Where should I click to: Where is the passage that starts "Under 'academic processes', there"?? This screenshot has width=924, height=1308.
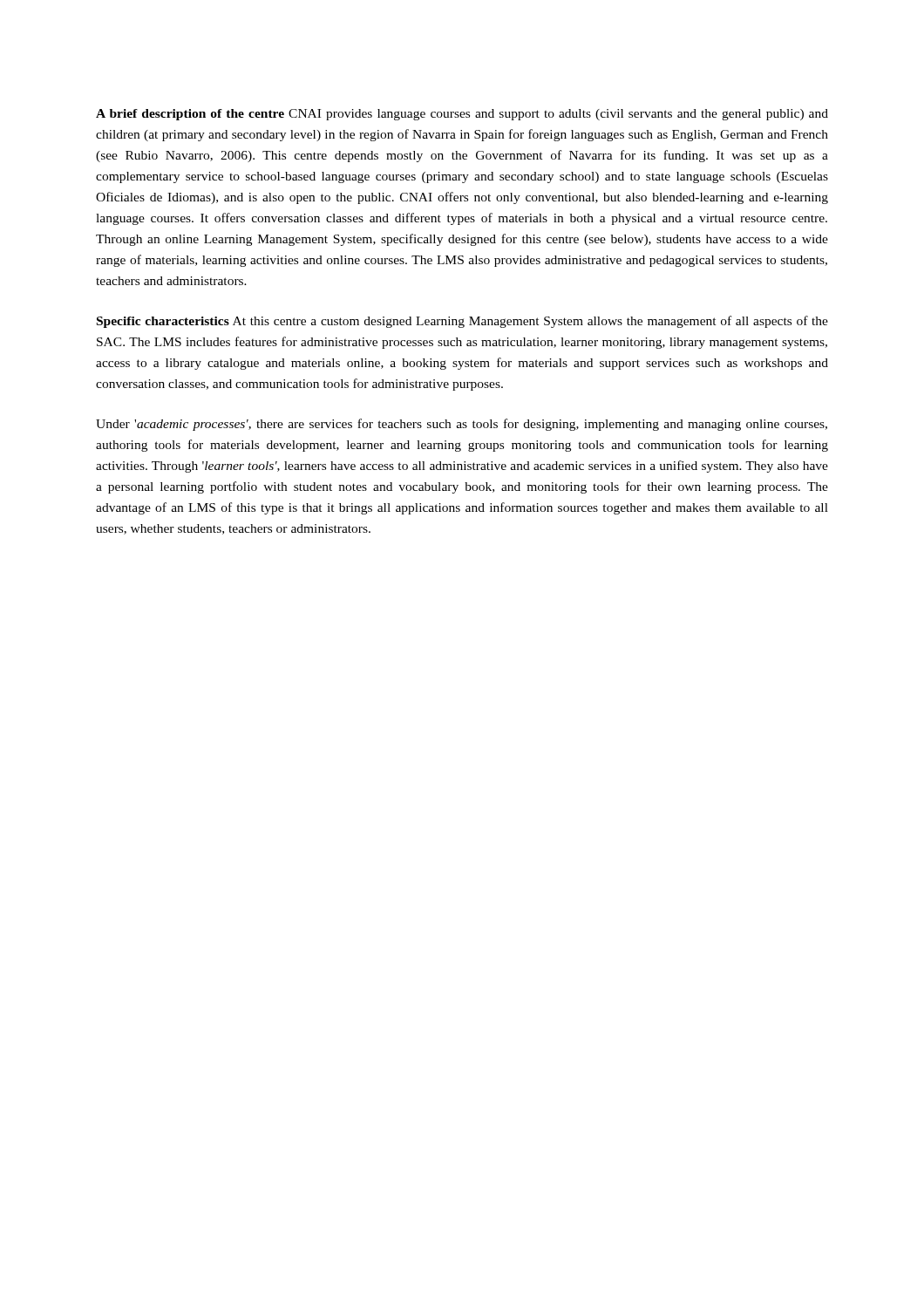tap(462, 476)
